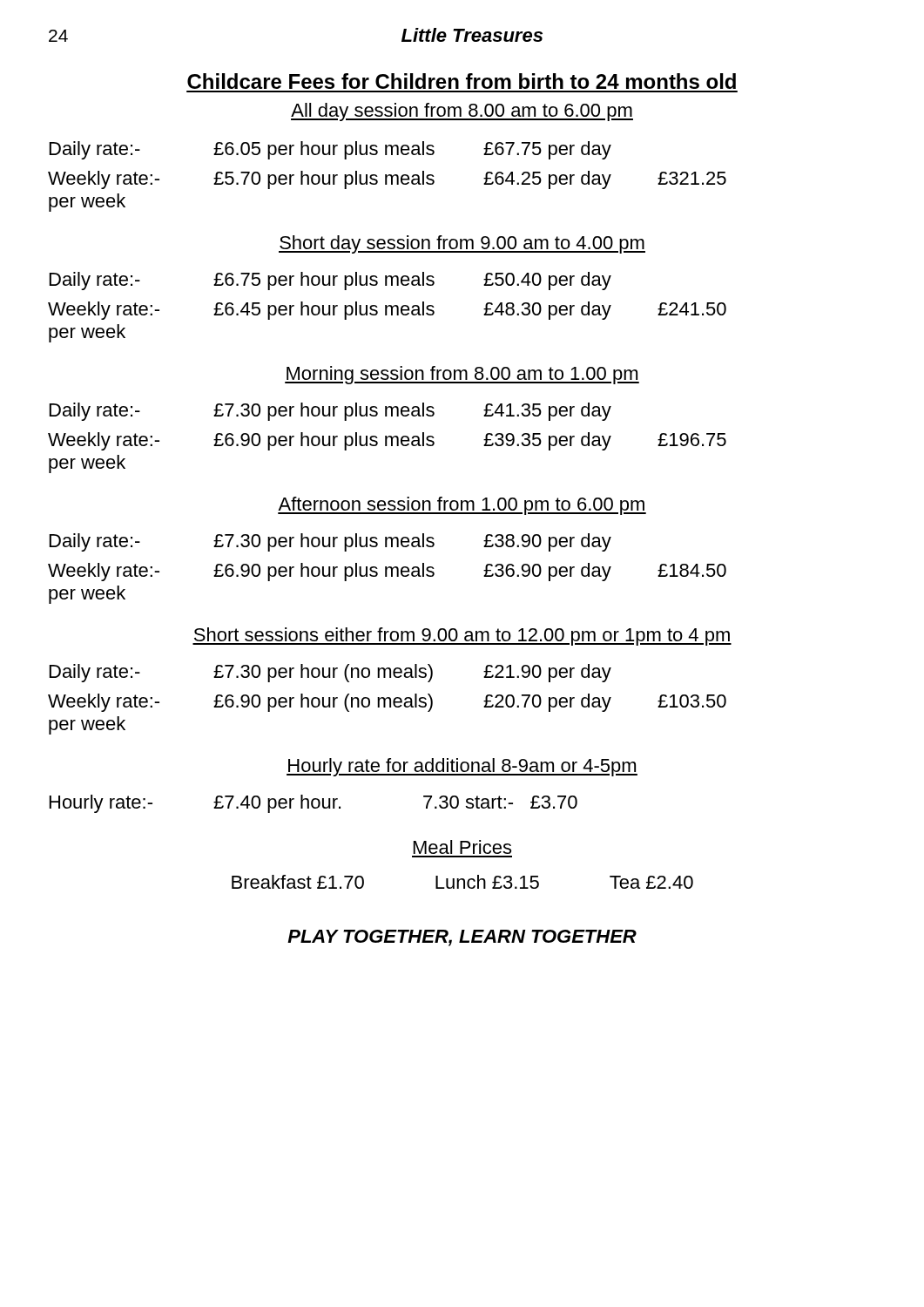Find the passage starting "Childcare Fees for Children"
This screenshot has height=1307, width=924.
pos(462,81)
